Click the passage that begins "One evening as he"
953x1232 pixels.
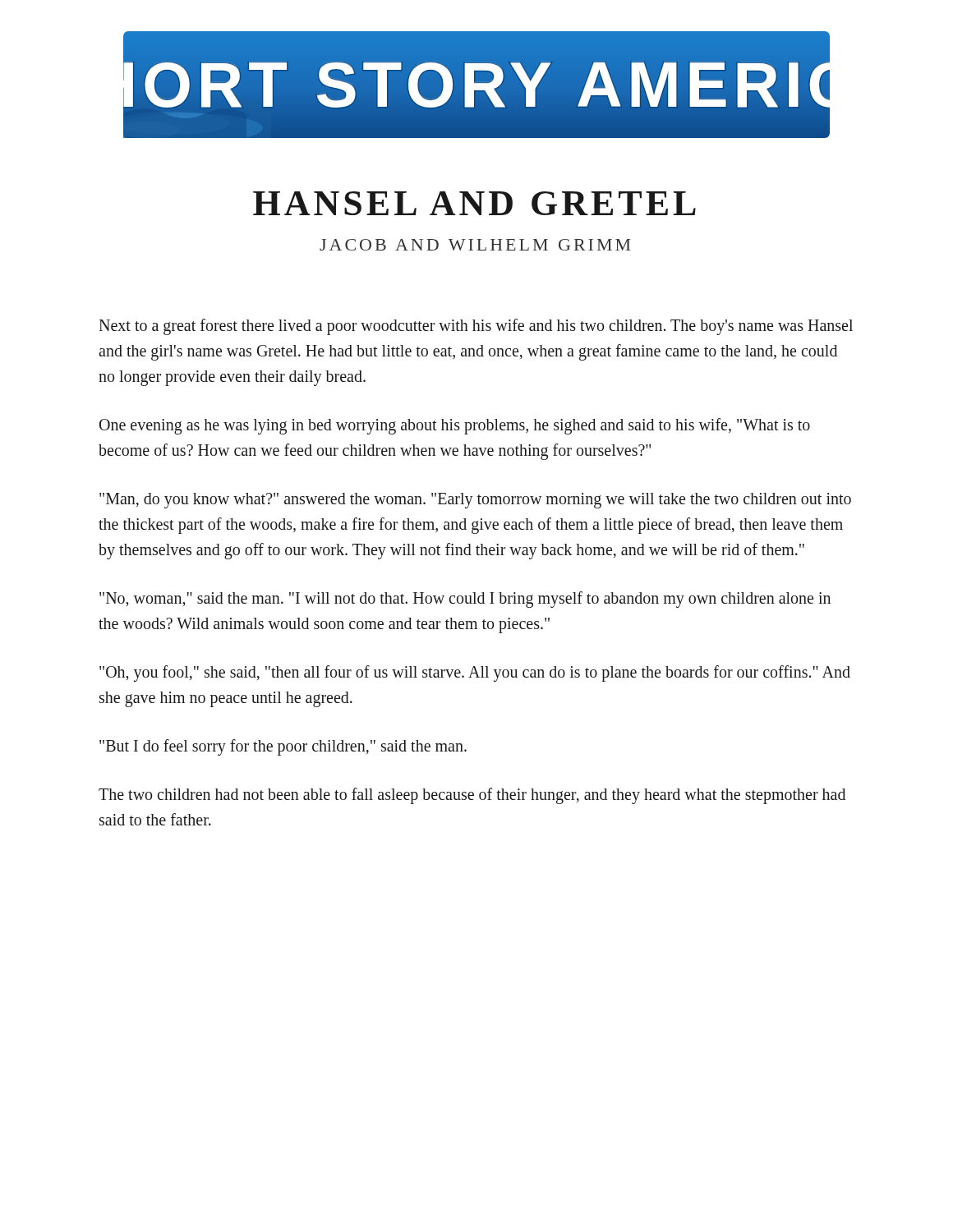coord(454,437)
